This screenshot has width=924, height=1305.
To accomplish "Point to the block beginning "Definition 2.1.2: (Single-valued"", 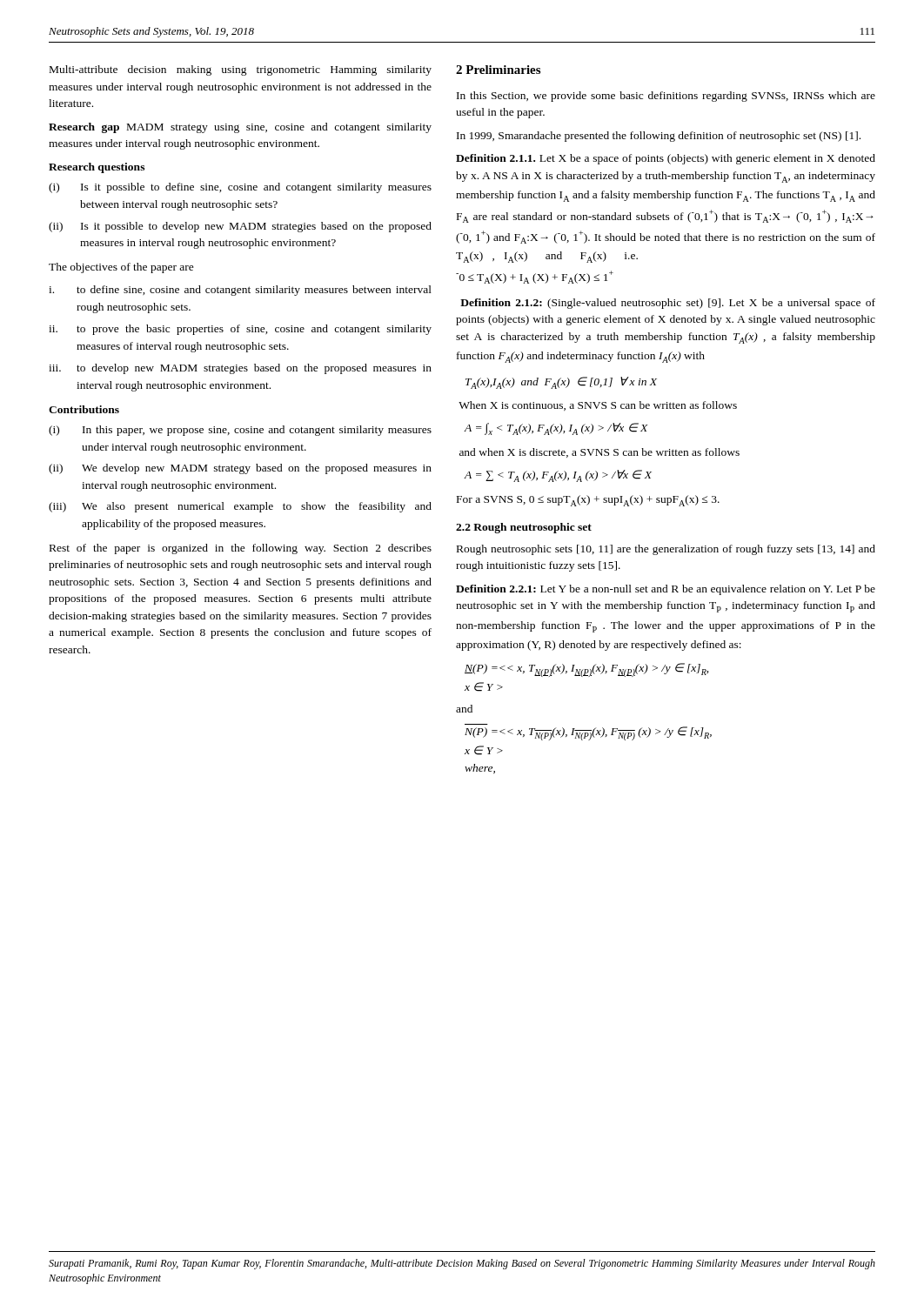I will tap(666, 330).
